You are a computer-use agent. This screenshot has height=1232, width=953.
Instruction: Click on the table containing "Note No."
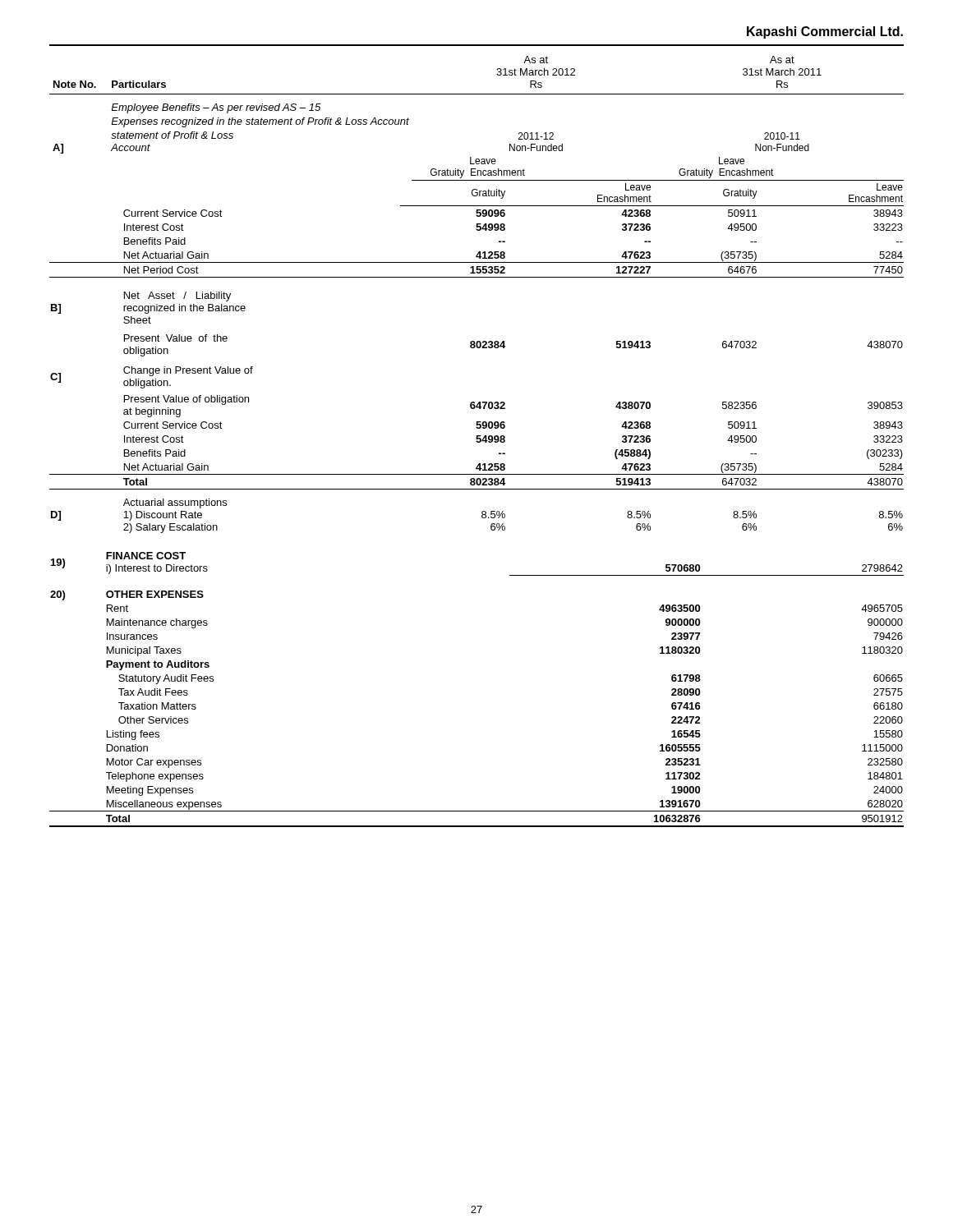pyautogui.click(x=476, y=440)
